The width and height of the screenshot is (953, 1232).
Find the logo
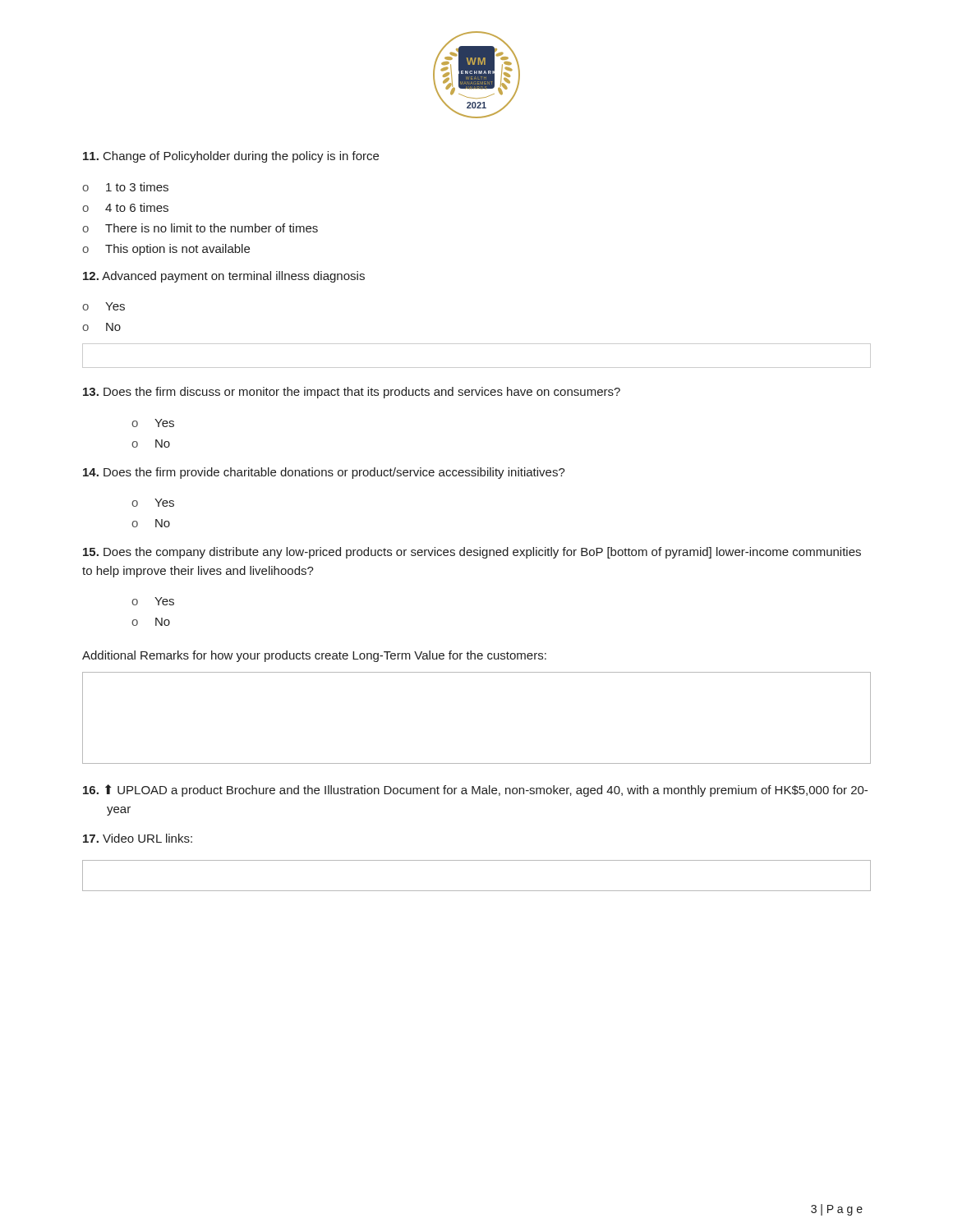[476, 69]
